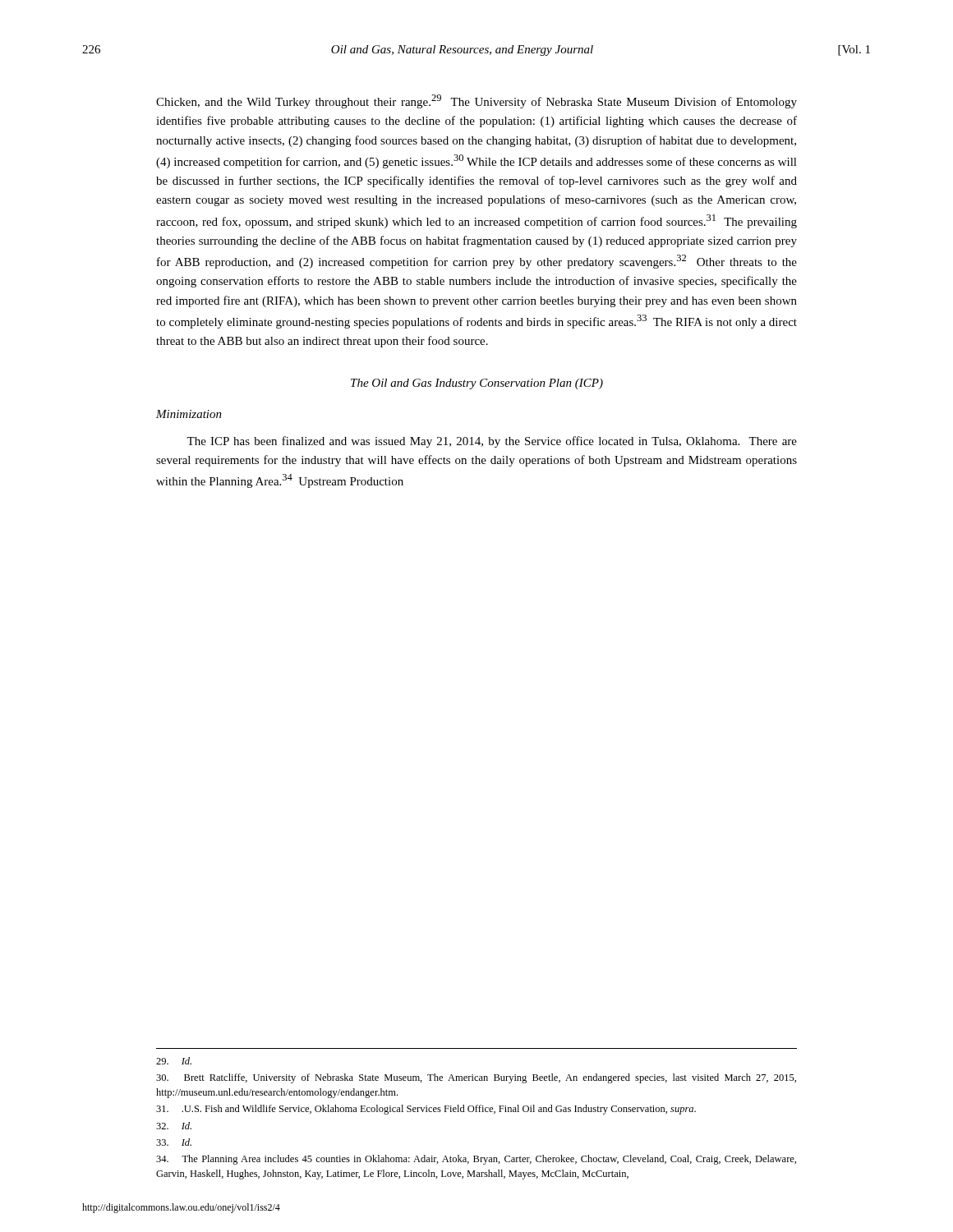
Task: Select the text starting ".U.S. Fish and Wildlife Service, Oklahoma Ecological"
Action: (426, 1109)
